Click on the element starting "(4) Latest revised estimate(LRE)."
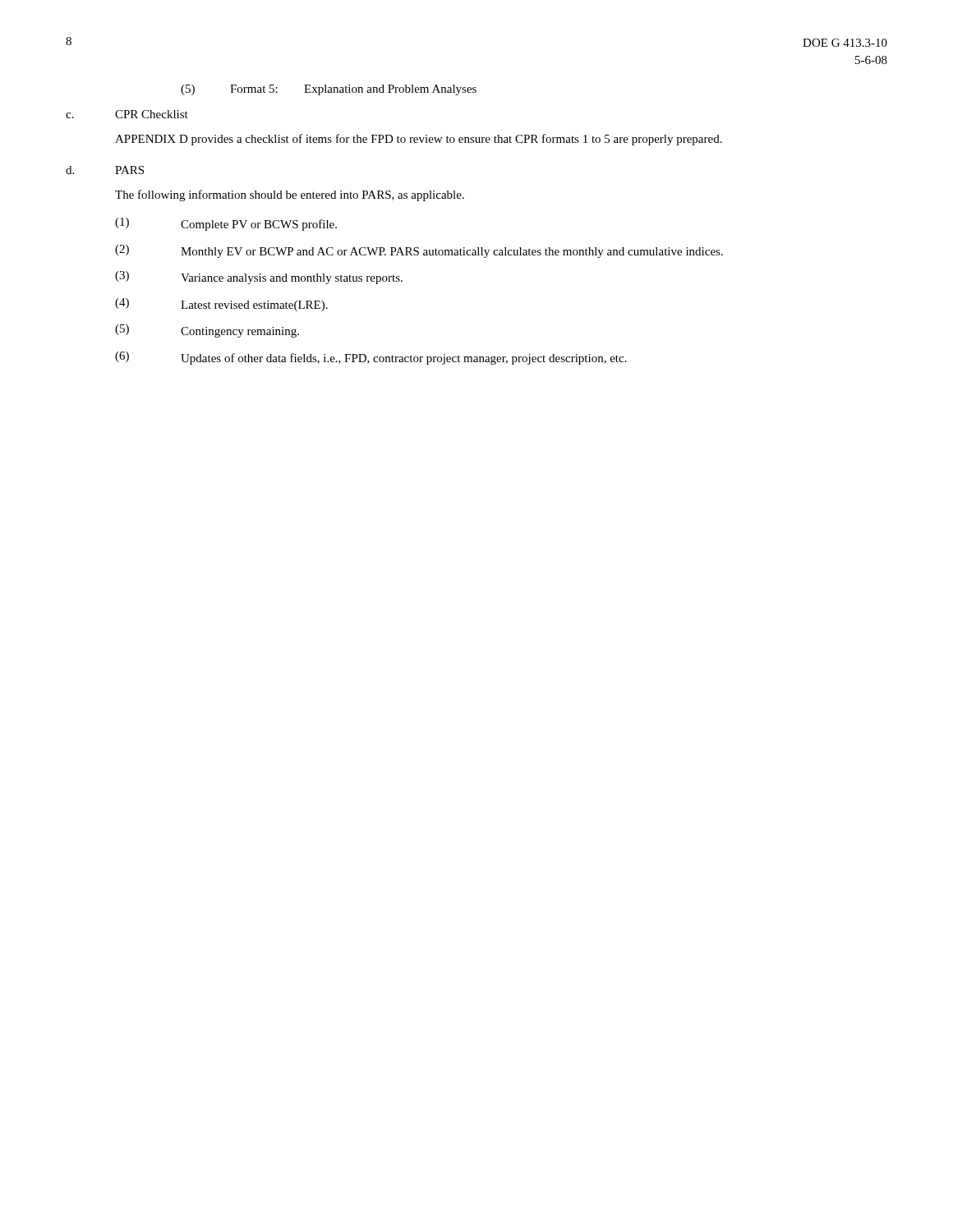953x1232 pixels. [x=221, y=305]
